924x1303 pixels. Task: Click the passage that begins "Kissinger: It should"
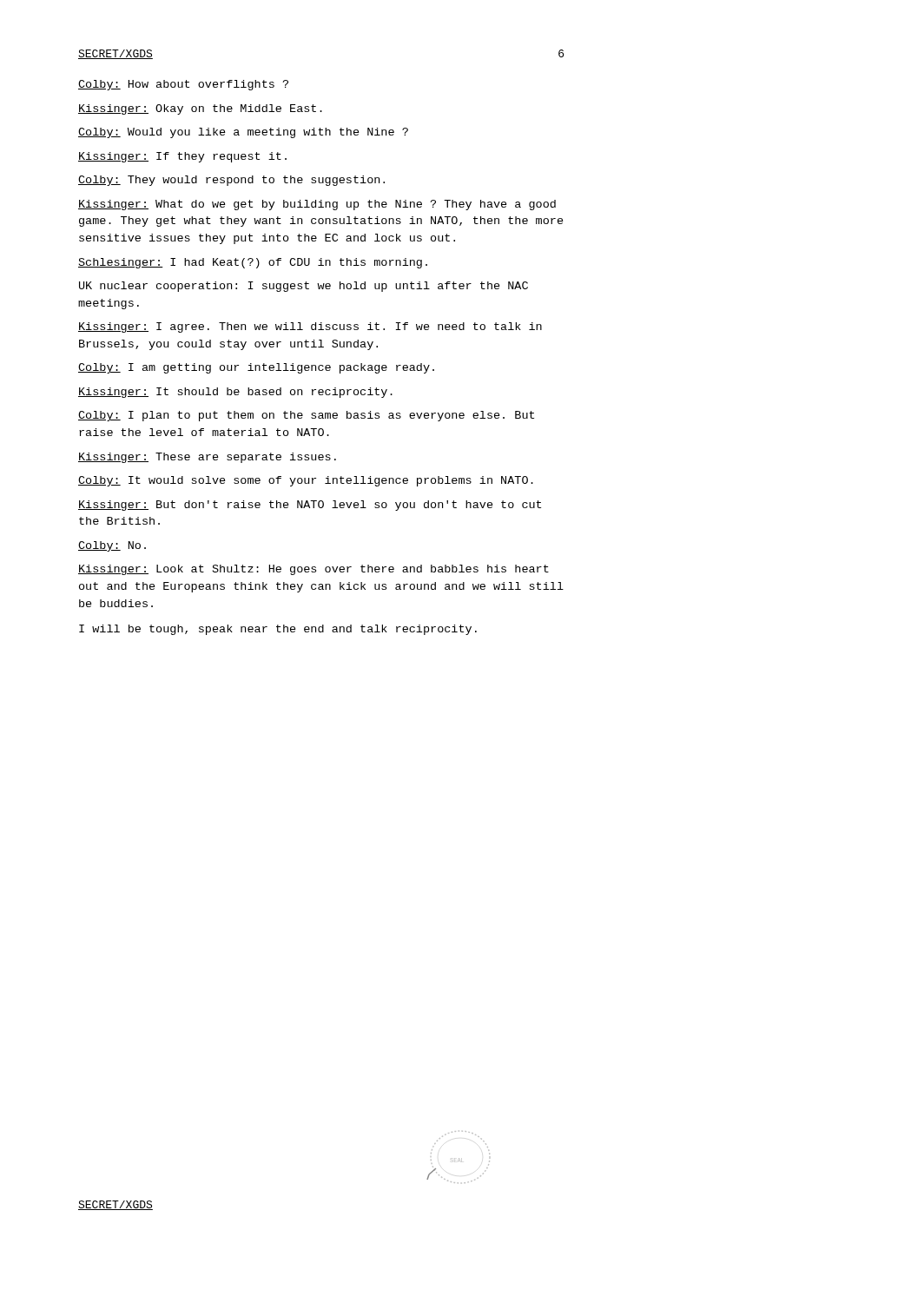pyautogui.click(x=236, y=392)
